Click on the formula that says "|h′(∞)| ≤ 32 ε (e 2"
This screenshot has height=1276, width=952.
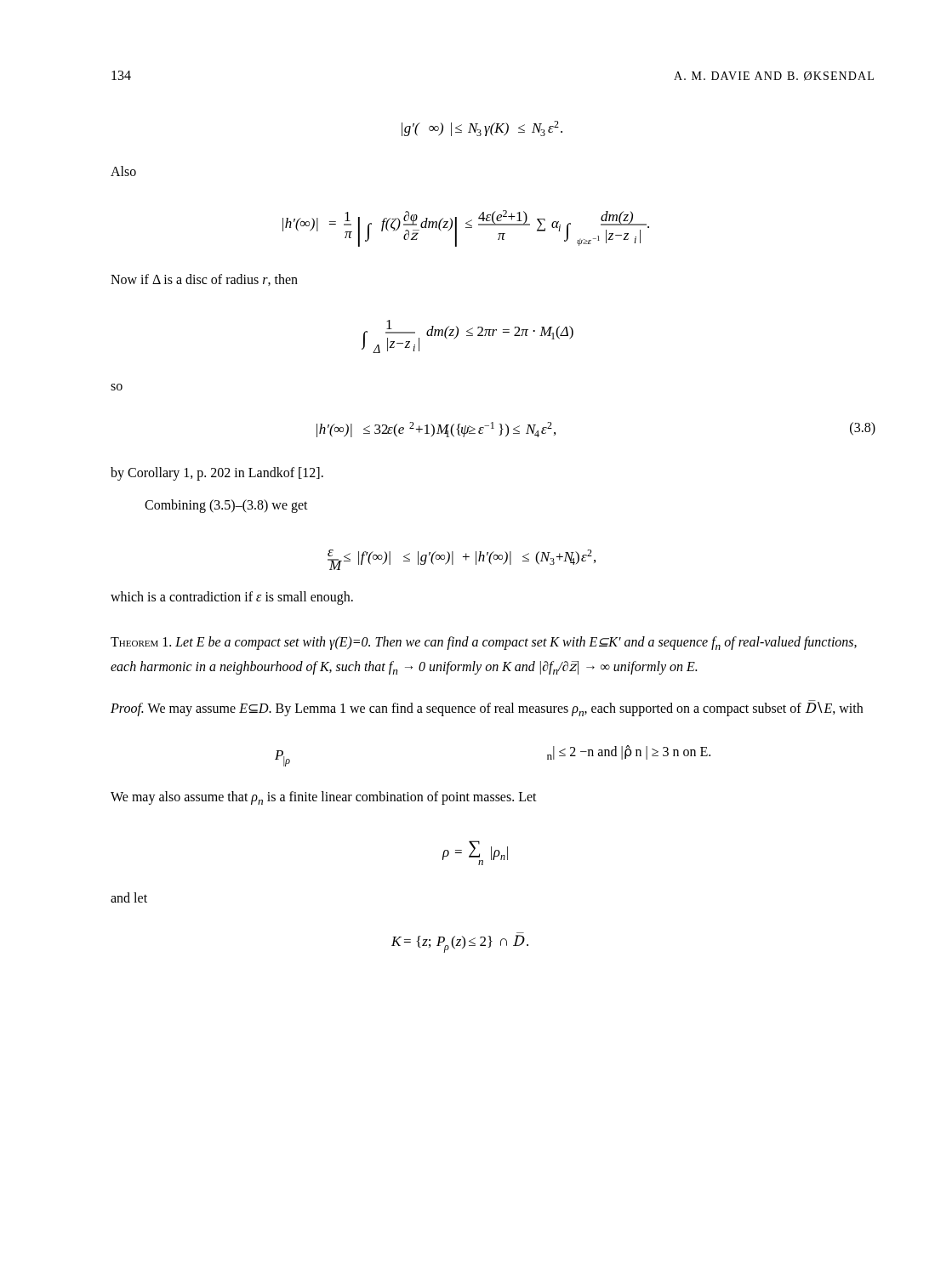click(433, 429)
